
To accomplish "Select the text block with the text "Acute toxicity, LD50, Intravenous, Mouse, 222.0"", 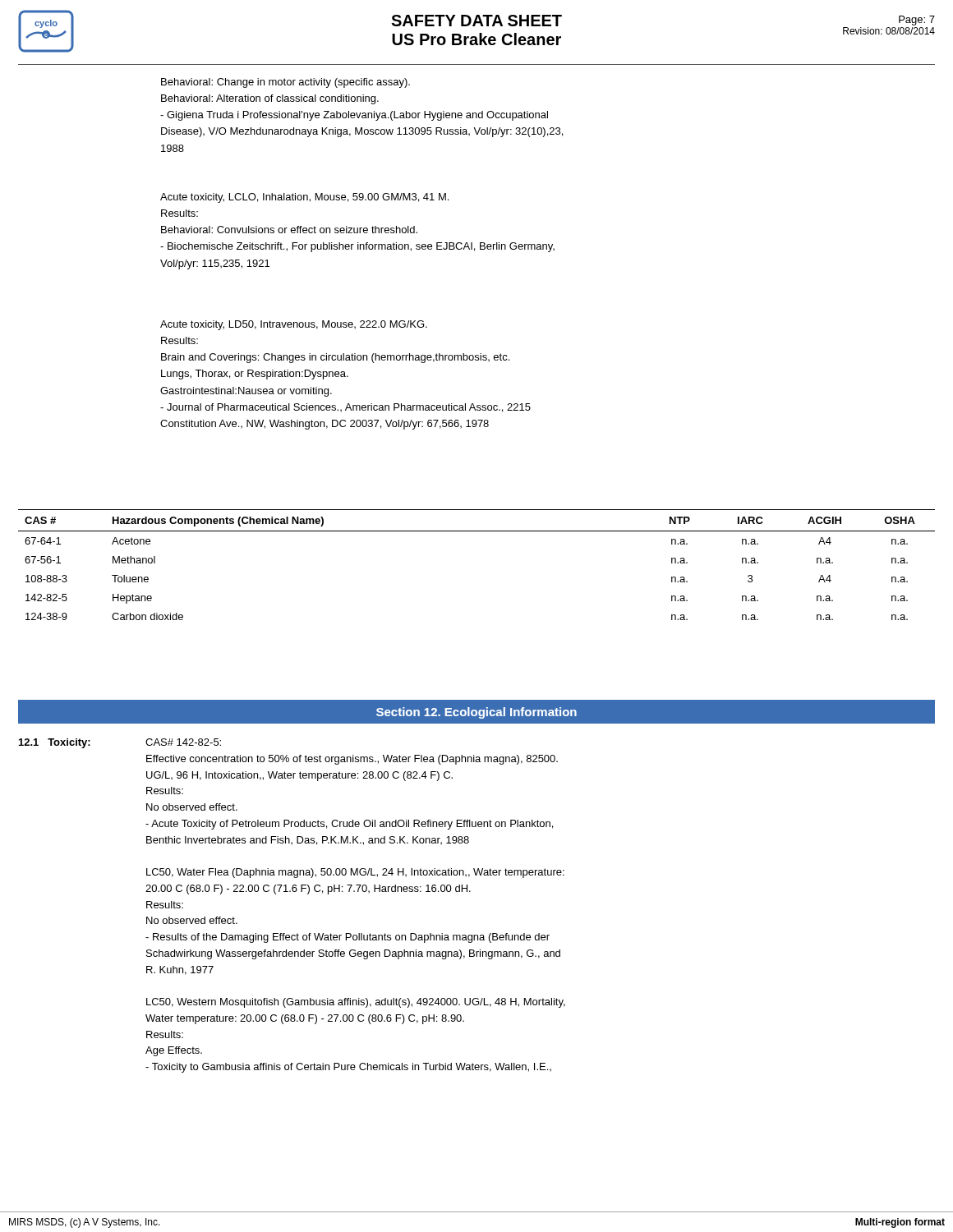I will pyautogui.click(x=345, y=374).
